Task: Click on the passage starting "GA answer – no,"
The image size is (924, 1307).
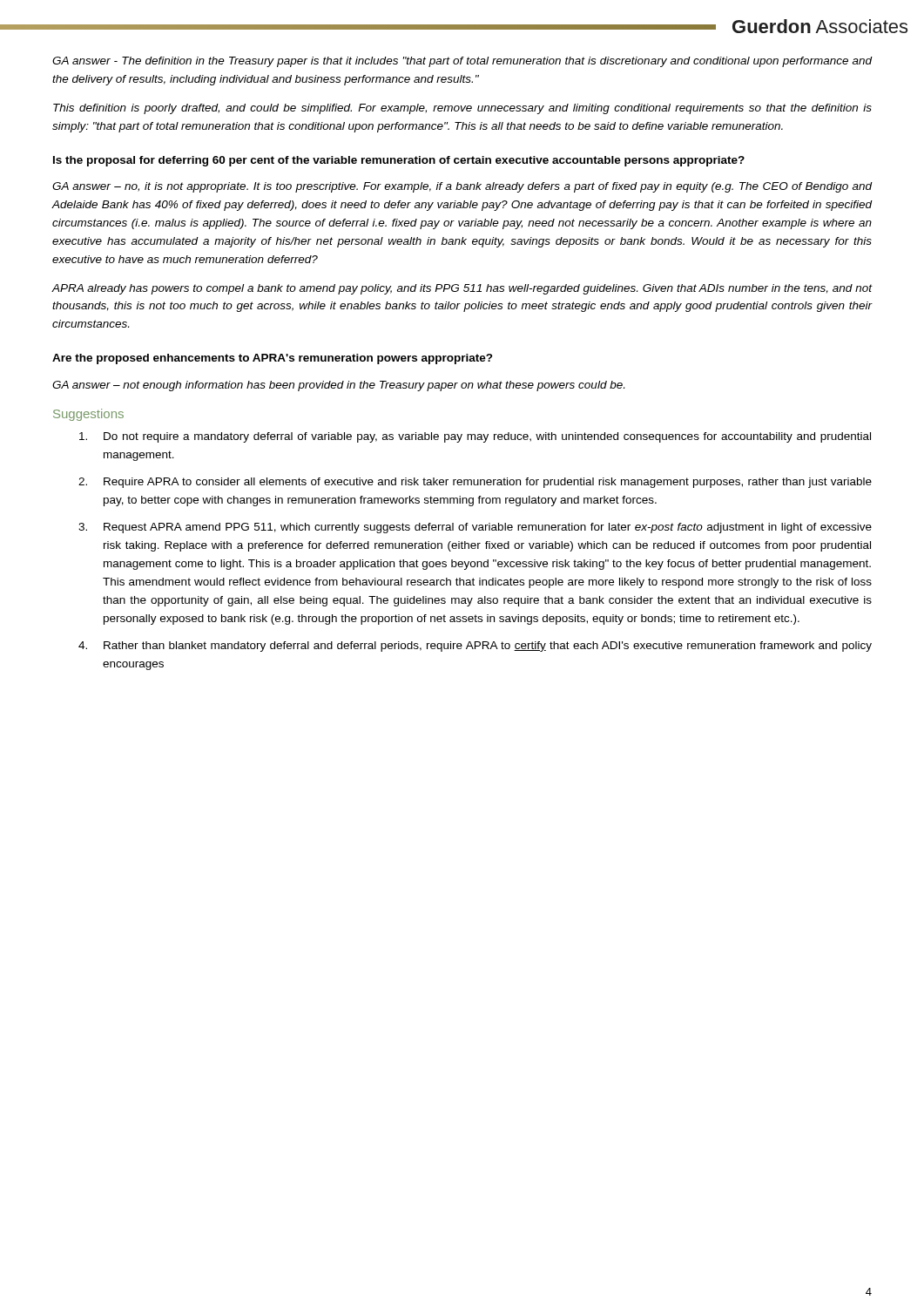Action: 462,222
